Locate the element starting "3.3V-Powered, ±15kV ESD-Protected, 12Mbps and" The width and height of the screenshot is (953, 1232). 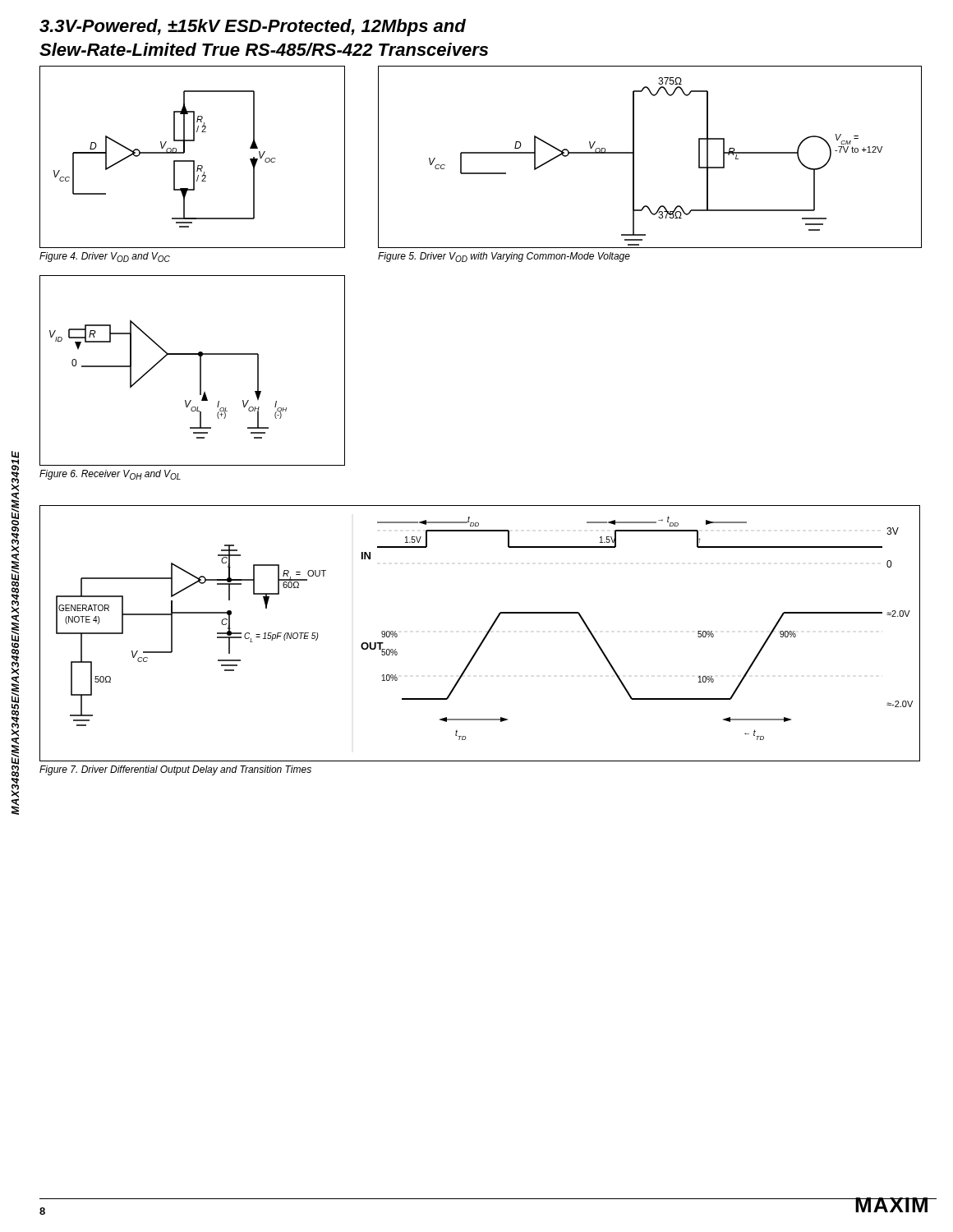click(488, 38)
